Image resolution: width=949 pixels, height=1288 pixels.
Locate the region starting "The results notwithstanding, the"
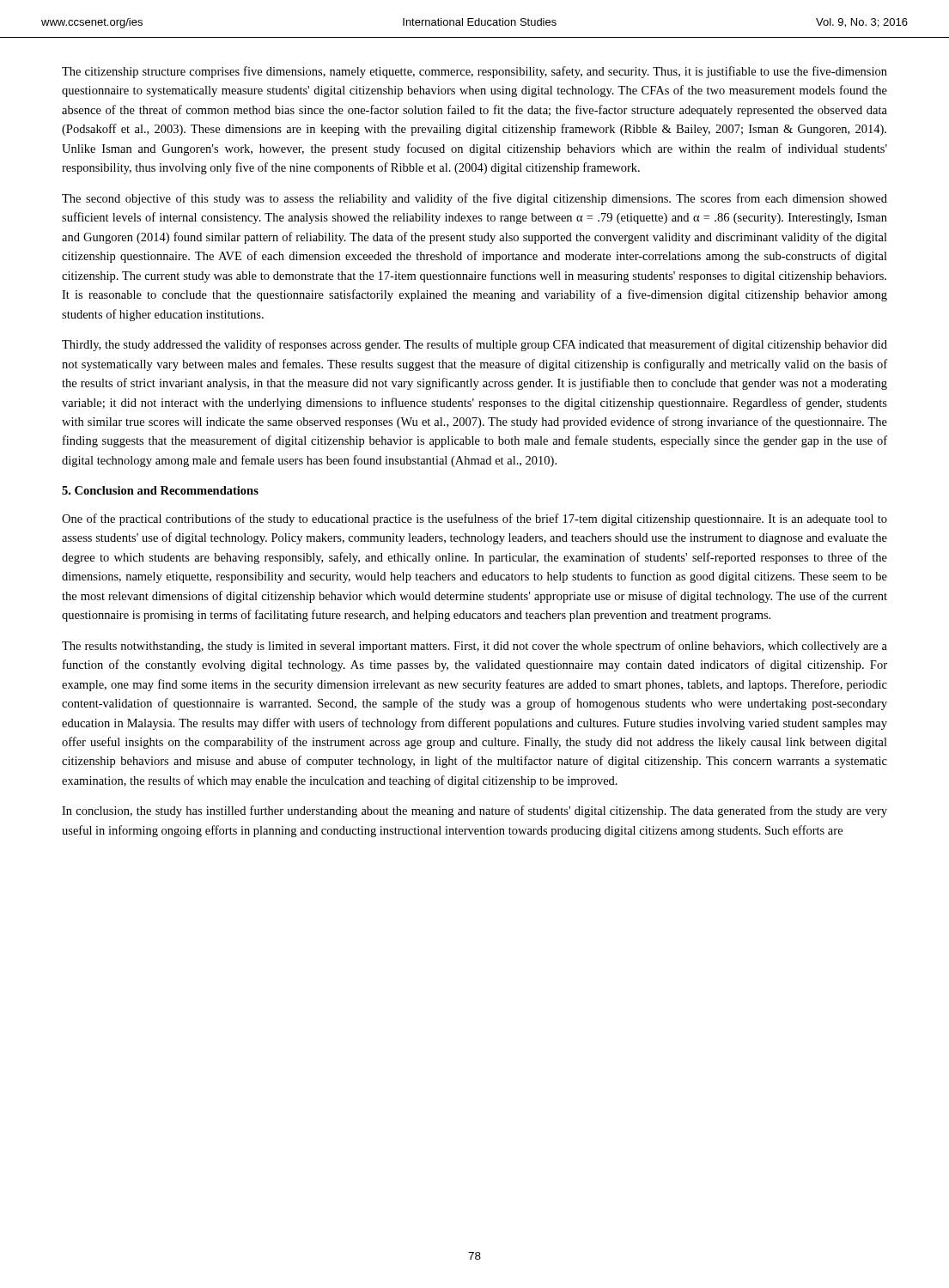474,713
